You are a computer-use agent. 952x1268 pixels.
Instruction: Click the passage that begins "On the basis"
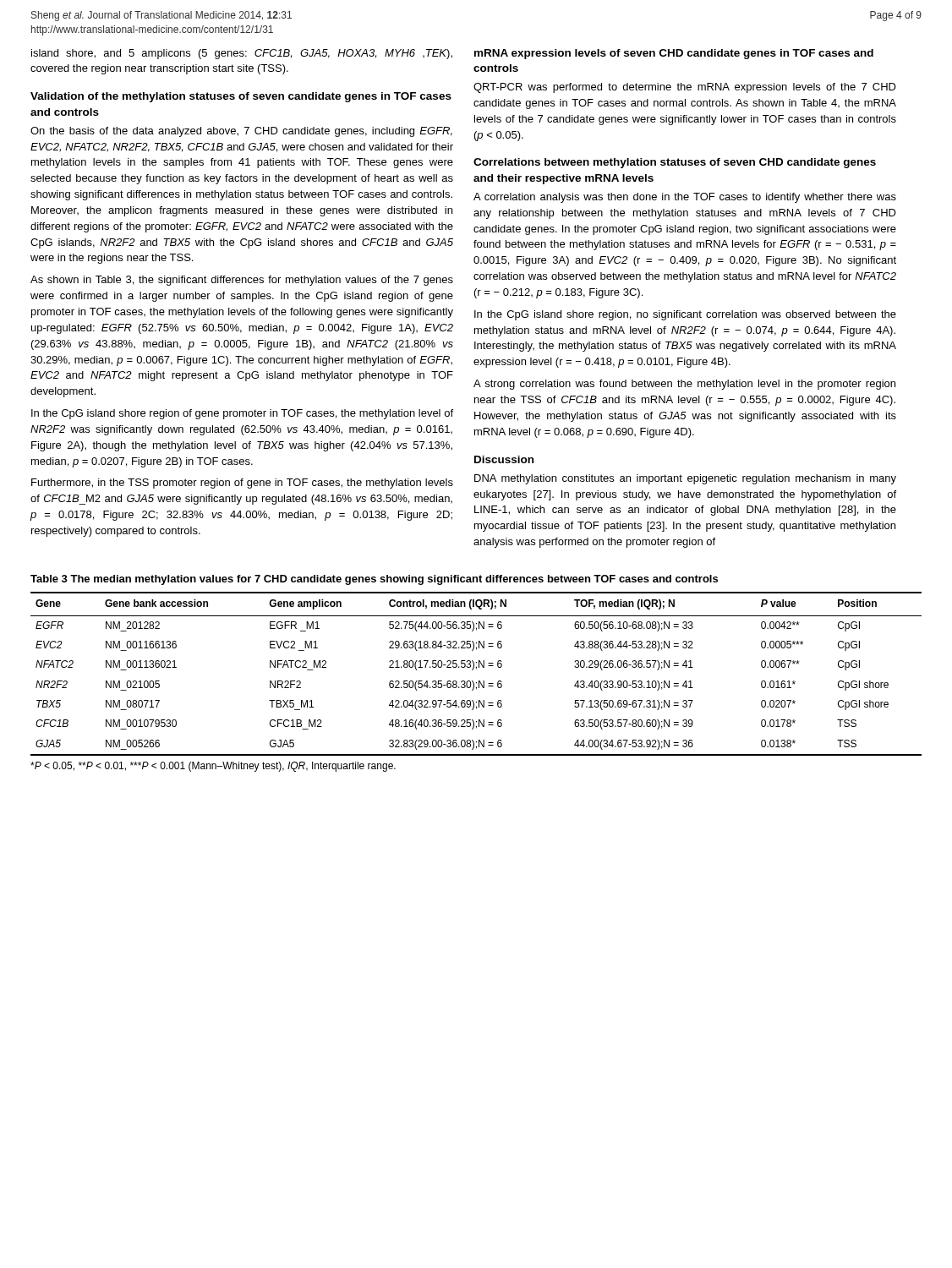click(x=242, y=194)
